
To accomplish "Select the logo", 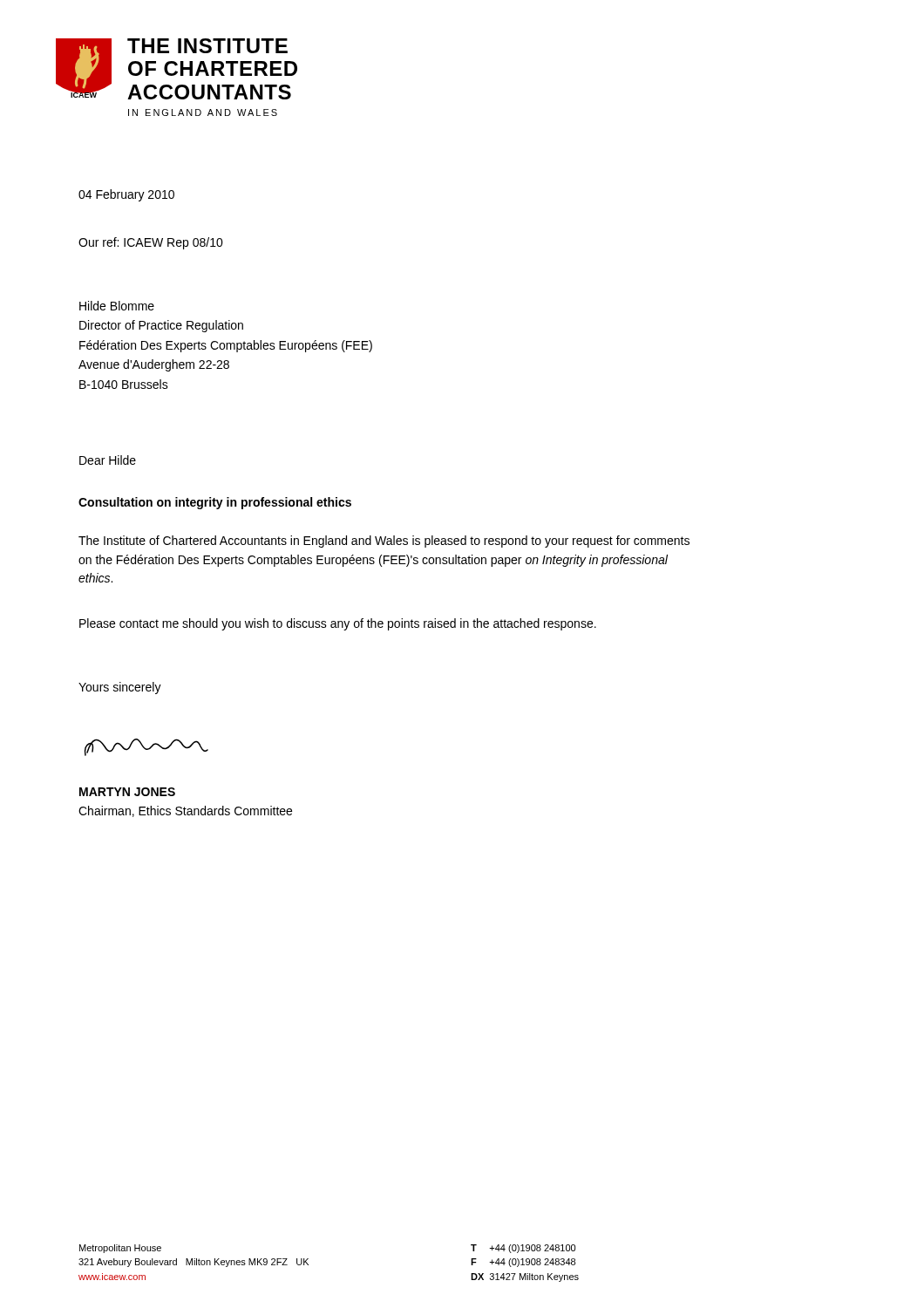I will 176,76.
